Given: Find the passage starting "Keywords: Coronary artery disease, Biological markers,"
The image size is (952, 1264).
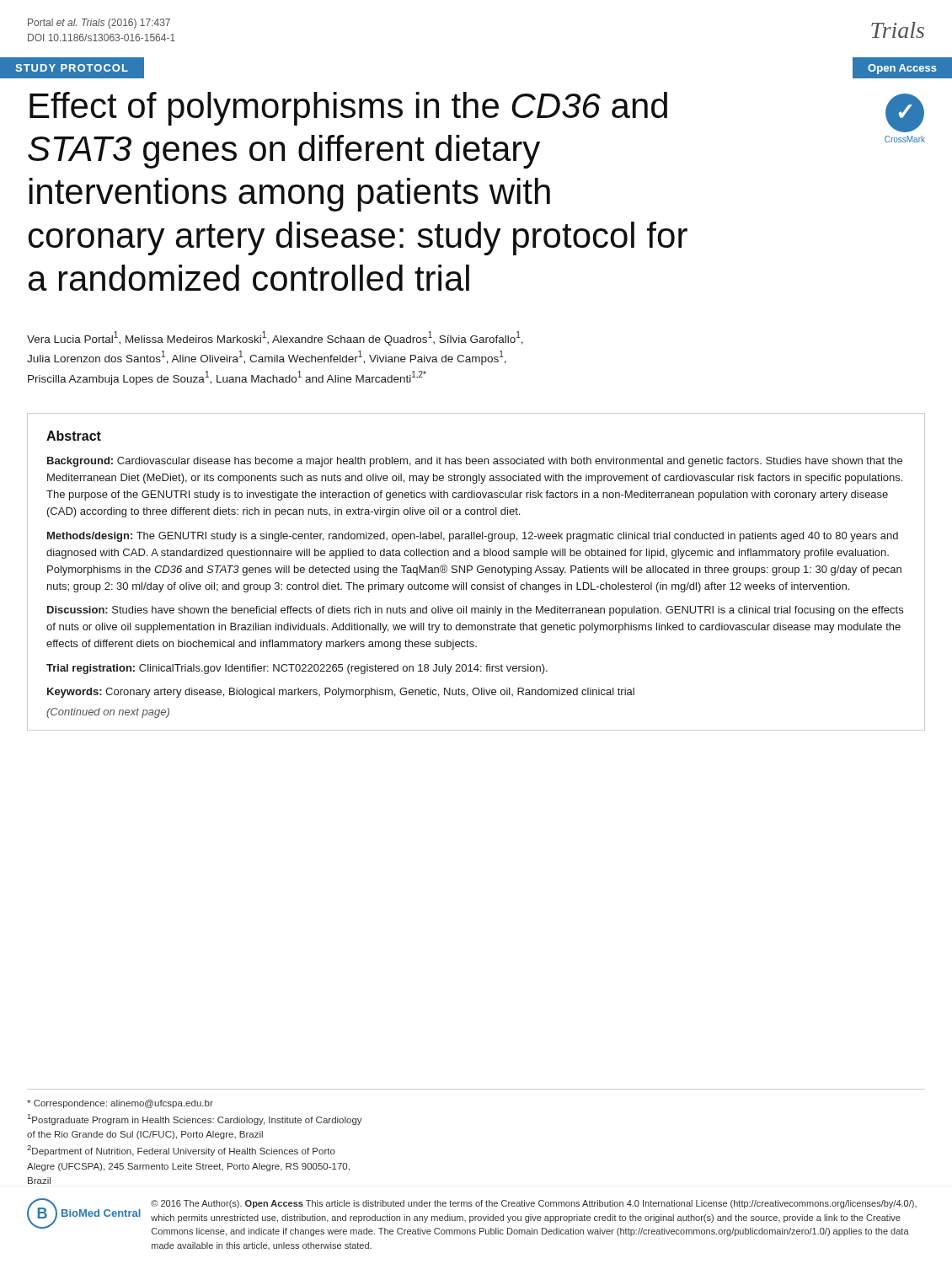Looking at the screenshot, I should [341, 691].
